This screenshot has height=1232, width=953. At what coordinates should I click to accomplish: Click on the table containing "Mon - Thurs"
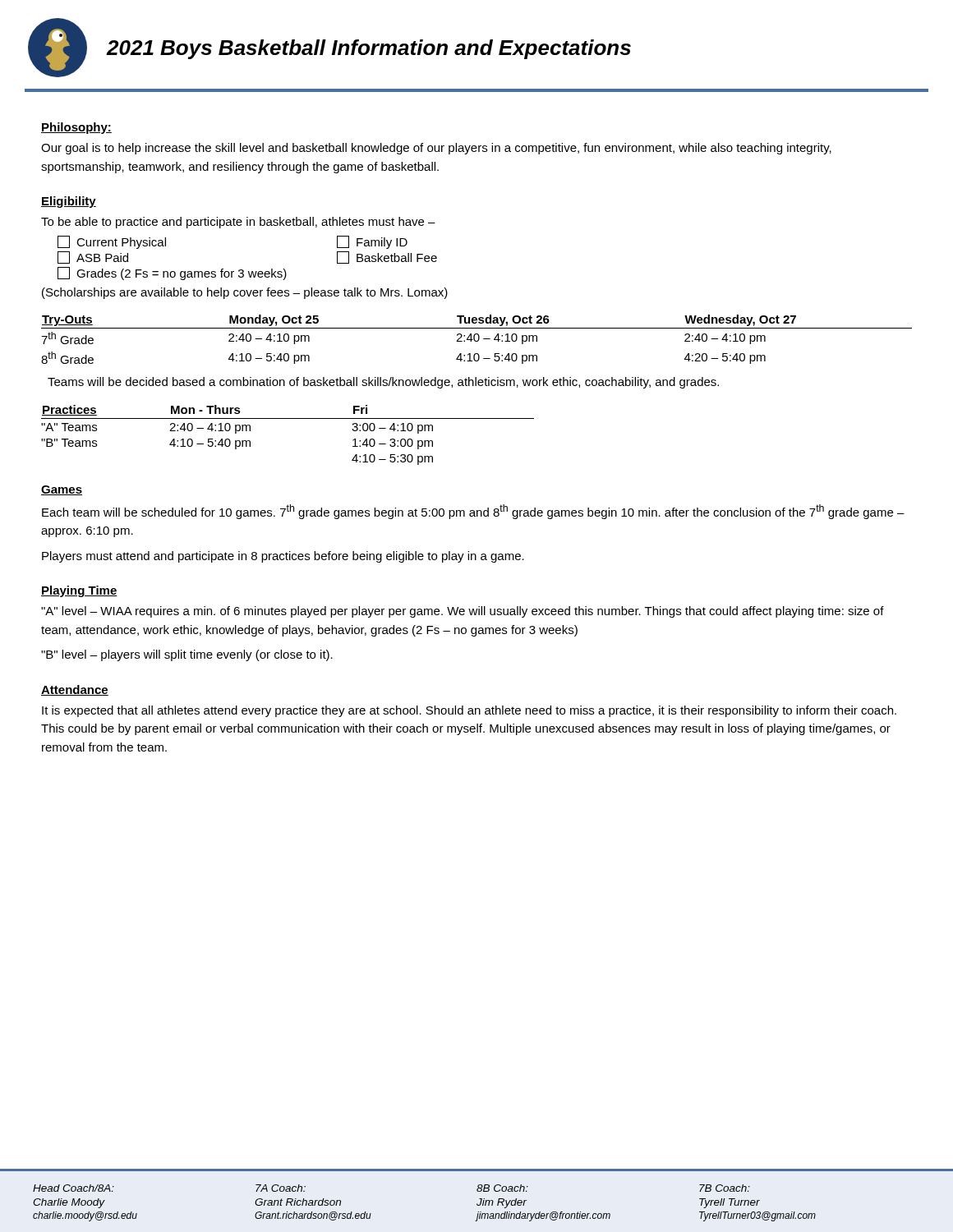pyautogui.click(x=476, y=433)
